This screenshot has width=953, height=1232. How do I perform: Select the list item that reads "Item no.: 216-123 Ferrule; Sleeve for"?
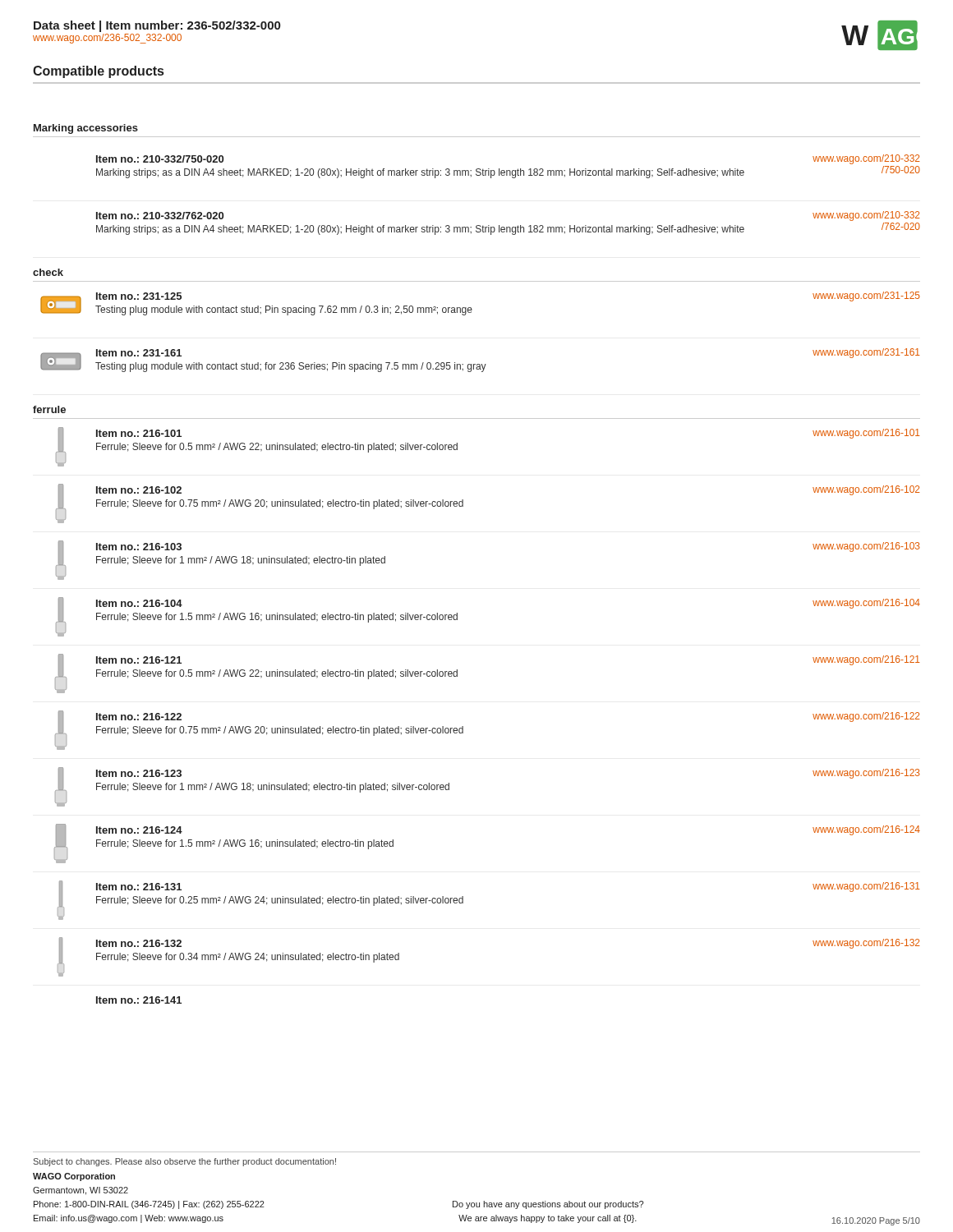[161, 786]
